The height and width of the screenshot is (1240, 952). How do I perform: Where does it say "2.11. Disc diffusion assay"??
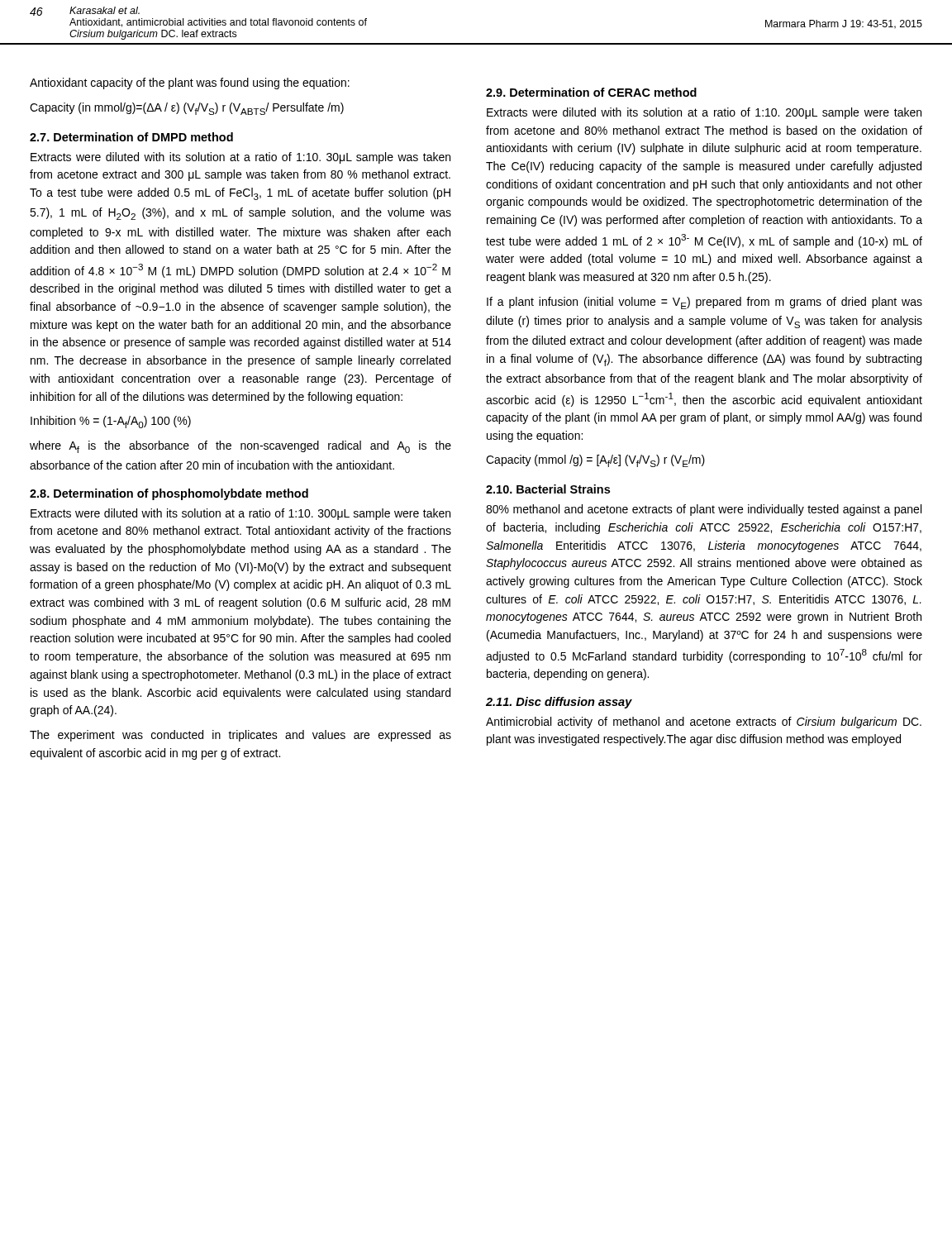(559, 702)
